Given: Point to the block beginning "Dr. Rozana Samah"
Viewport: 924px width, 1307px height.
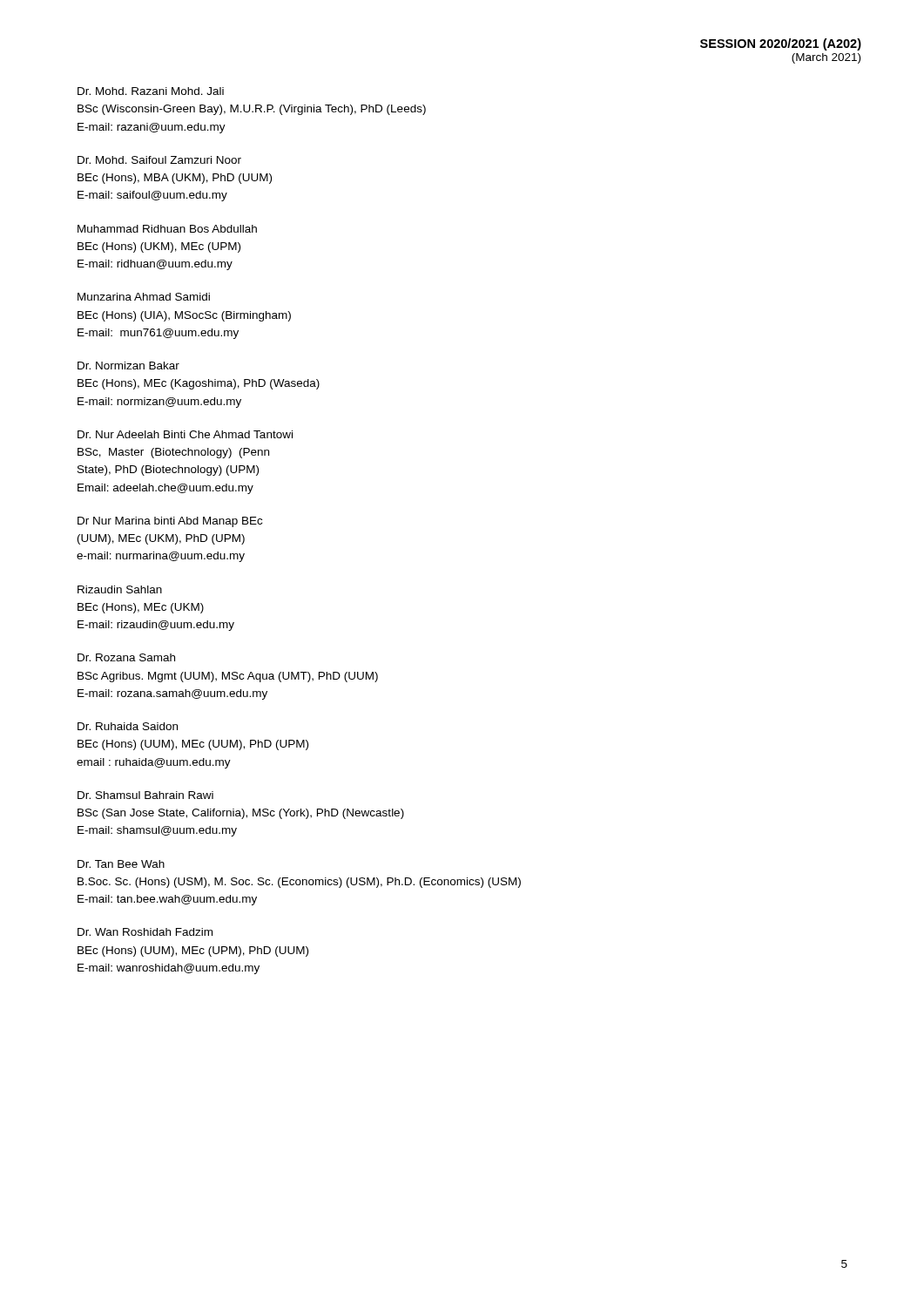Looking at the screenshot, I should coord(228,675).
